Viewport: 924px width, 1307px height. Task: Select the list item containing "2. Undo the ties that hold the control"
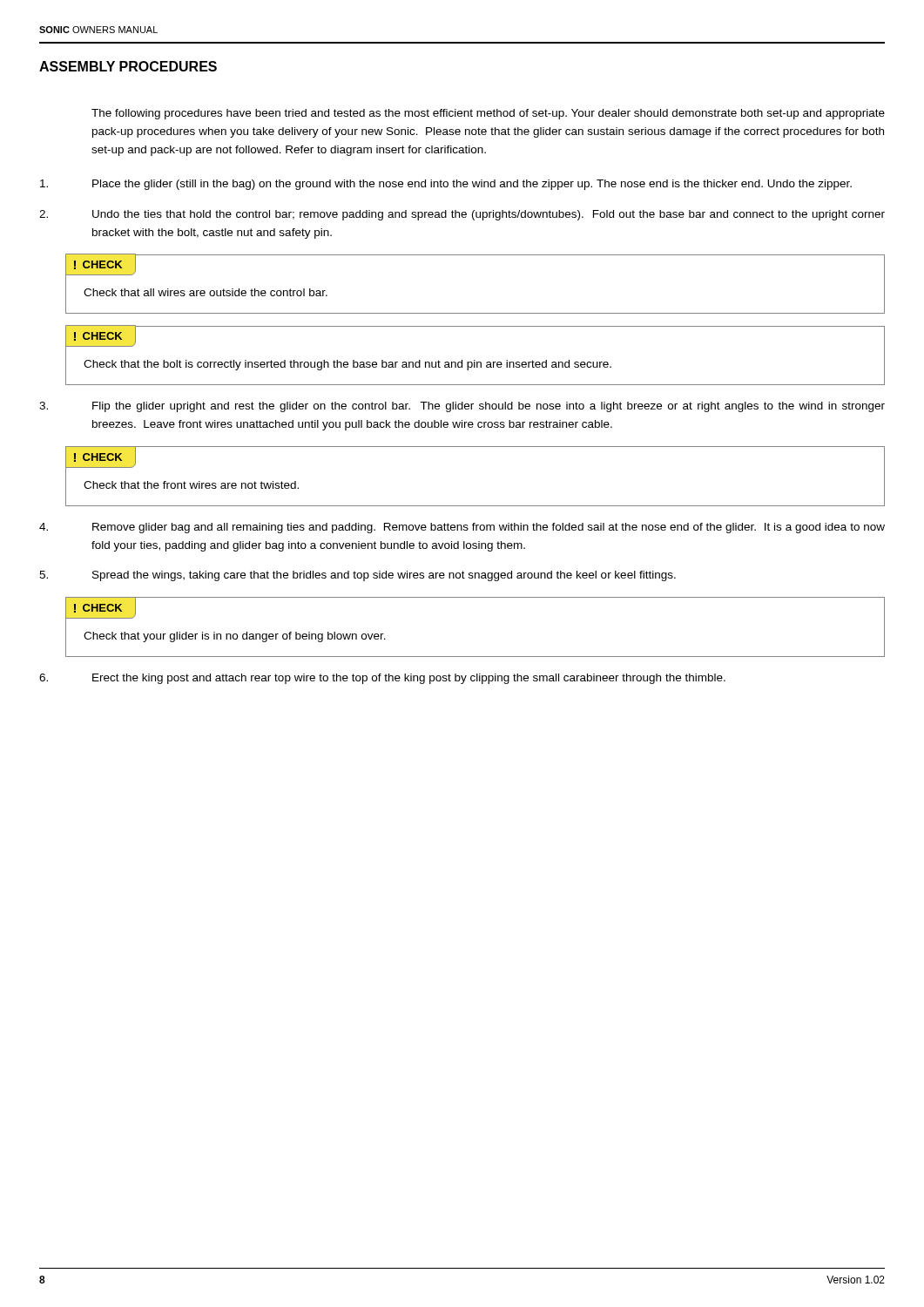click(462, 224)
